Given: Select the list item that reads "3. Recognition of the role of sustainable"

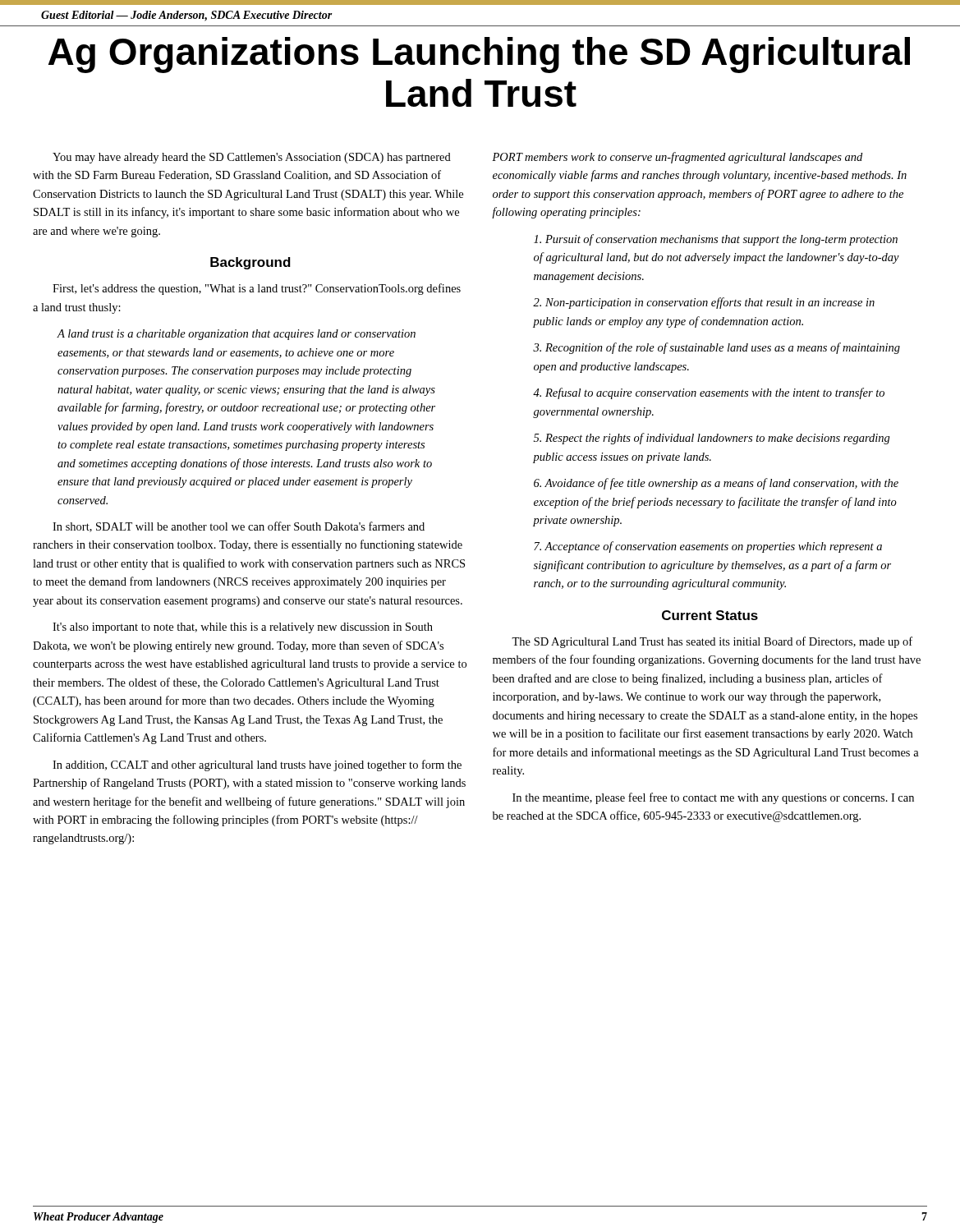Looking at the screenshot, I should tap(717, 357).
